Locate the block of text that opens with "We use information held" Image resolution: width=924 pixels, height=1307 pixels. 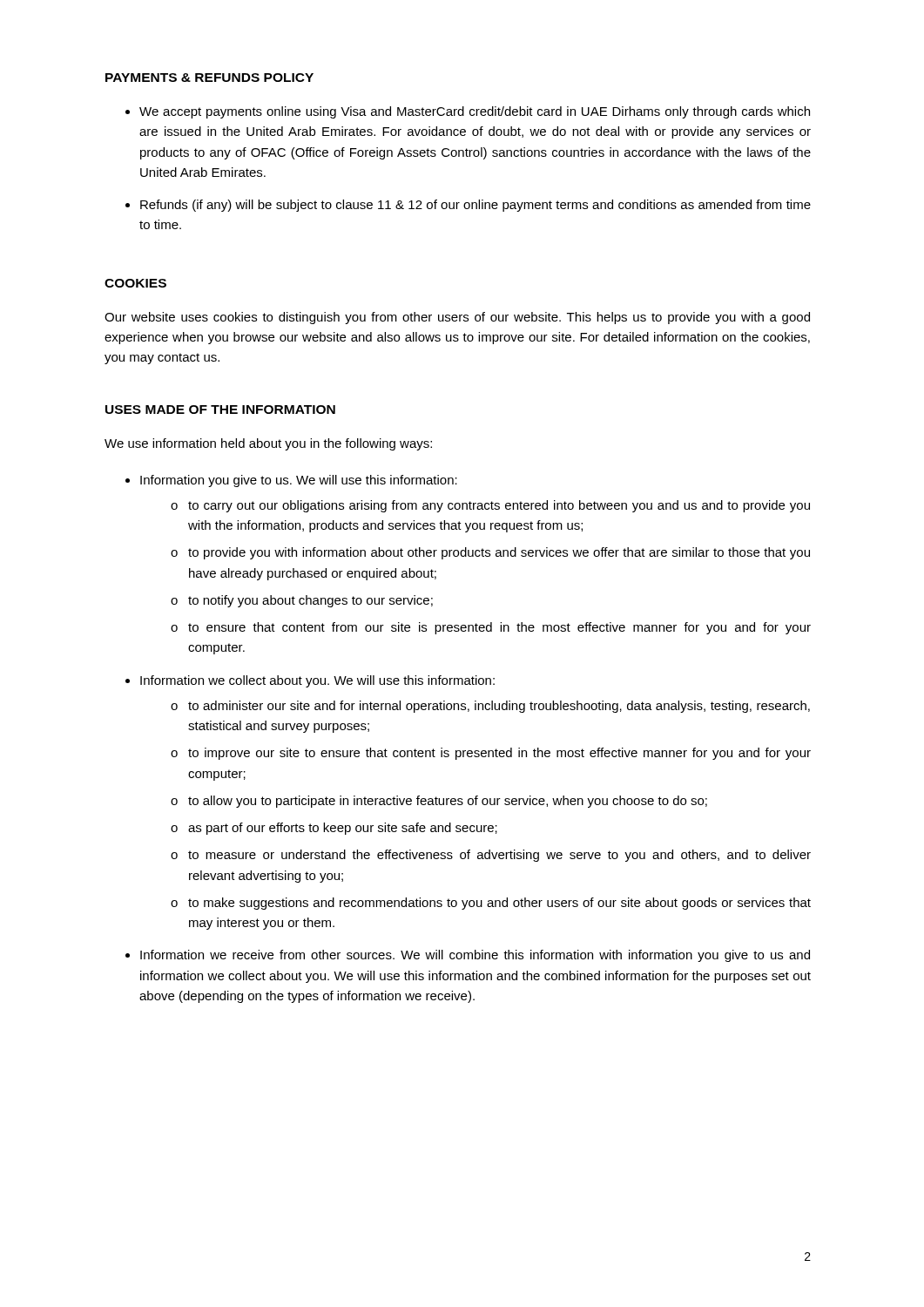[x=269, y=443]
